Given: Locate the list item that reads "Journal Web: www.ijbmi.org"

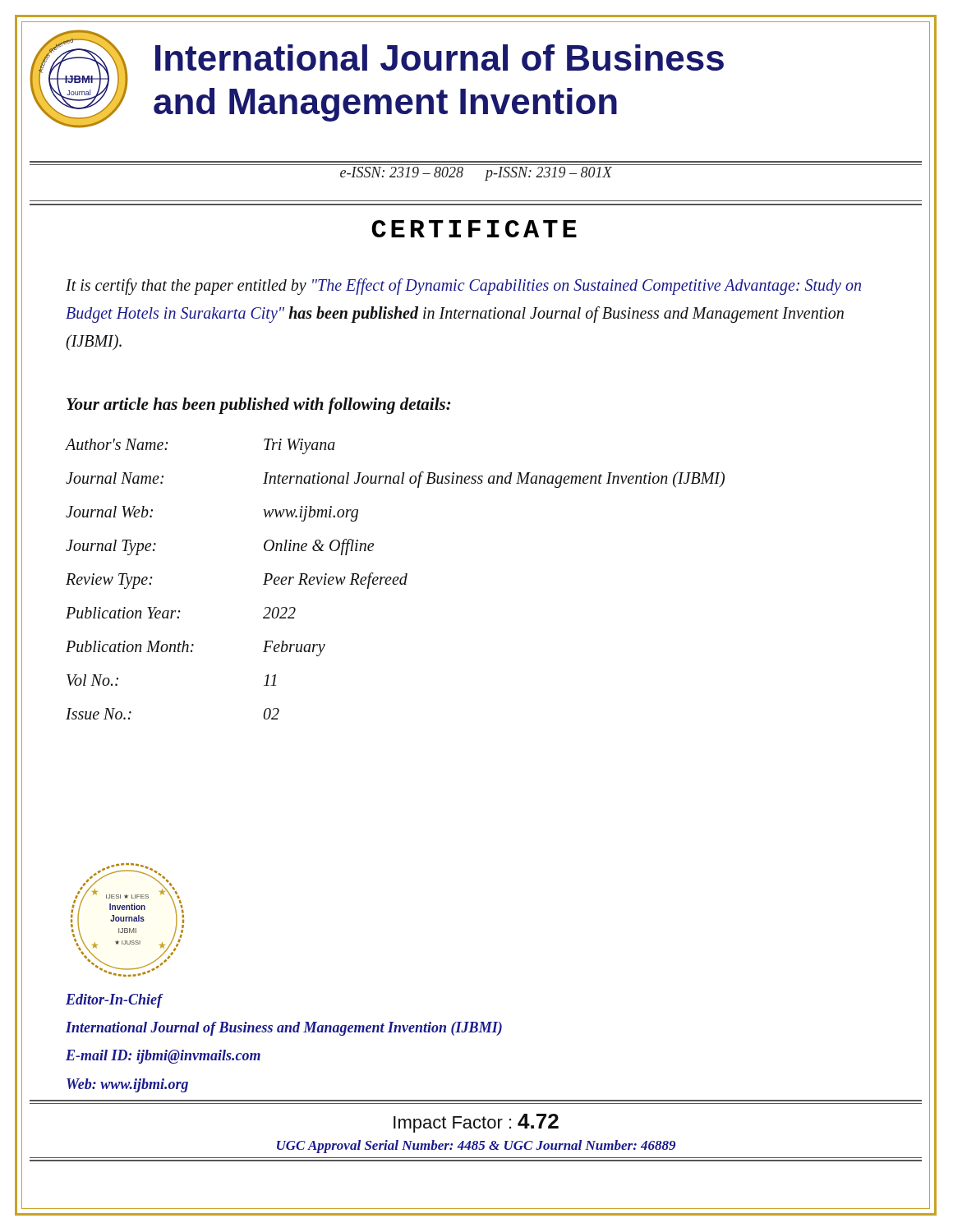Looking at the screenshot, I should point(110,514).
